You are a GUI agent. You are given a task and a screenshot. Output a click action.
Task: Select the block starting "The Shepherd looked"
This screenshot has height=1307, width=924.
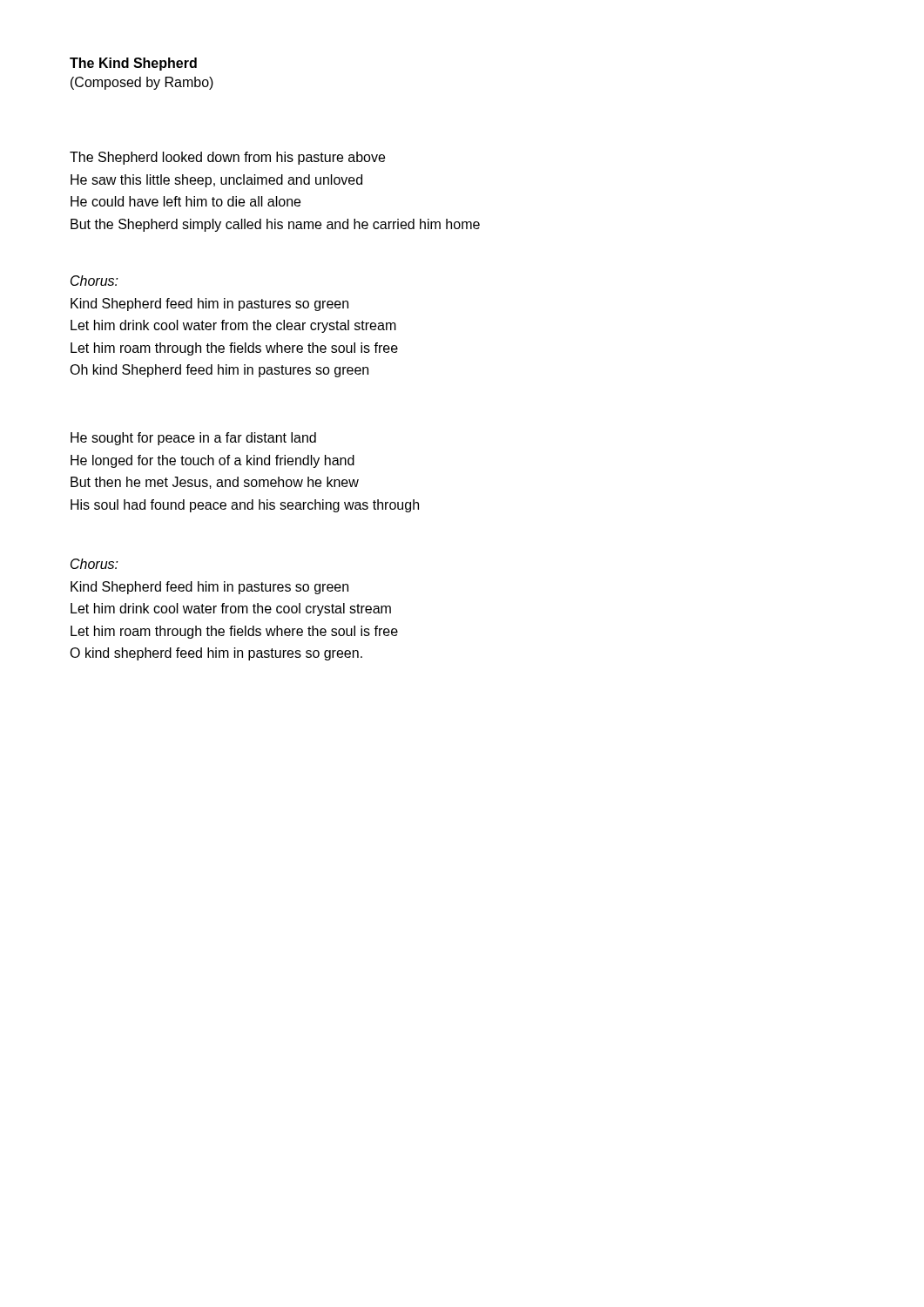point(275,191)
